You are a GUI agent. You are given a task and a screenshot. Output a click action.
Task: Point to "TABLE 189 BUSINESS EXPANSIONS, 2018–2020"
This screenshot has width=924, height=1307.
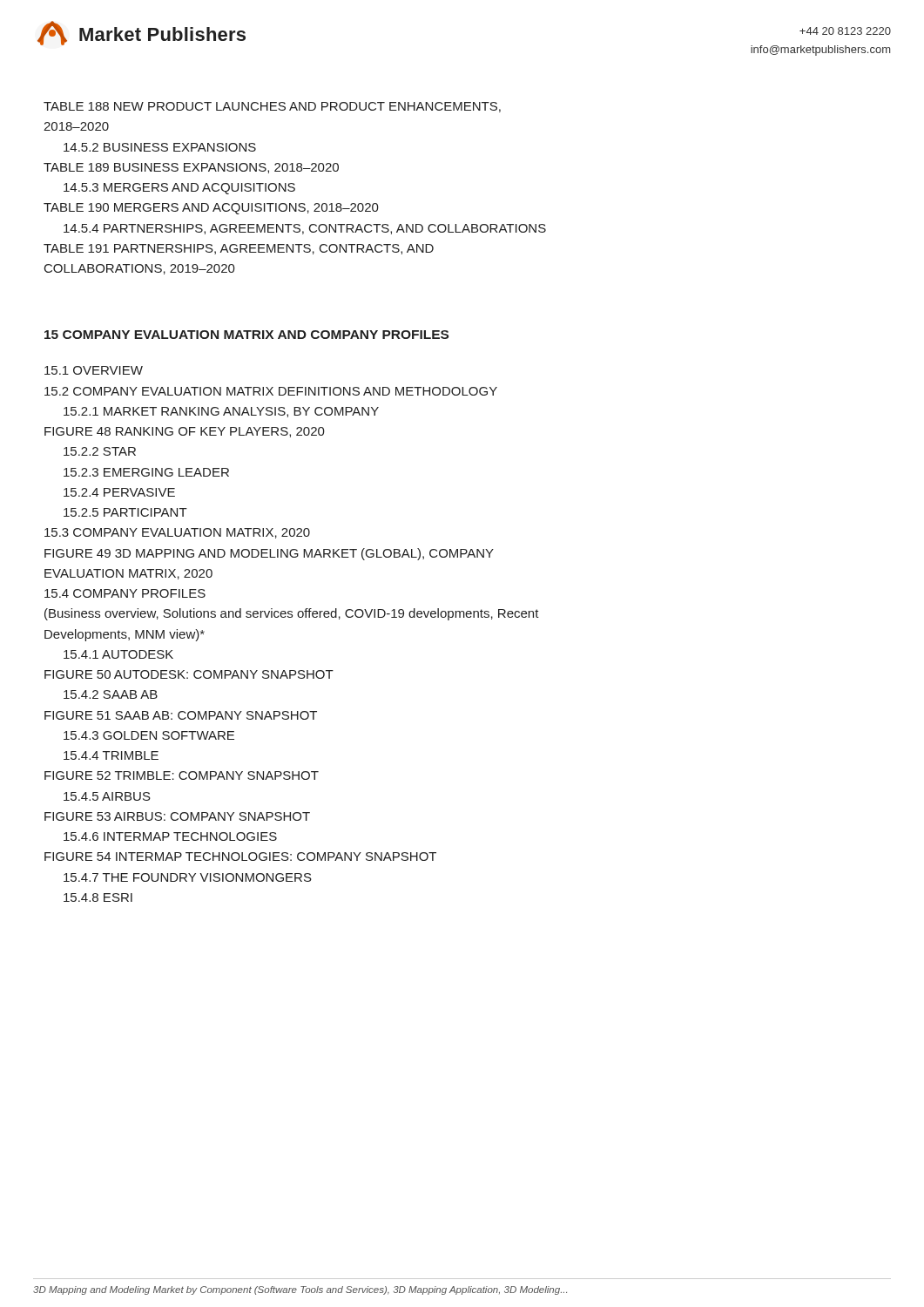click(x=191, y=167)
